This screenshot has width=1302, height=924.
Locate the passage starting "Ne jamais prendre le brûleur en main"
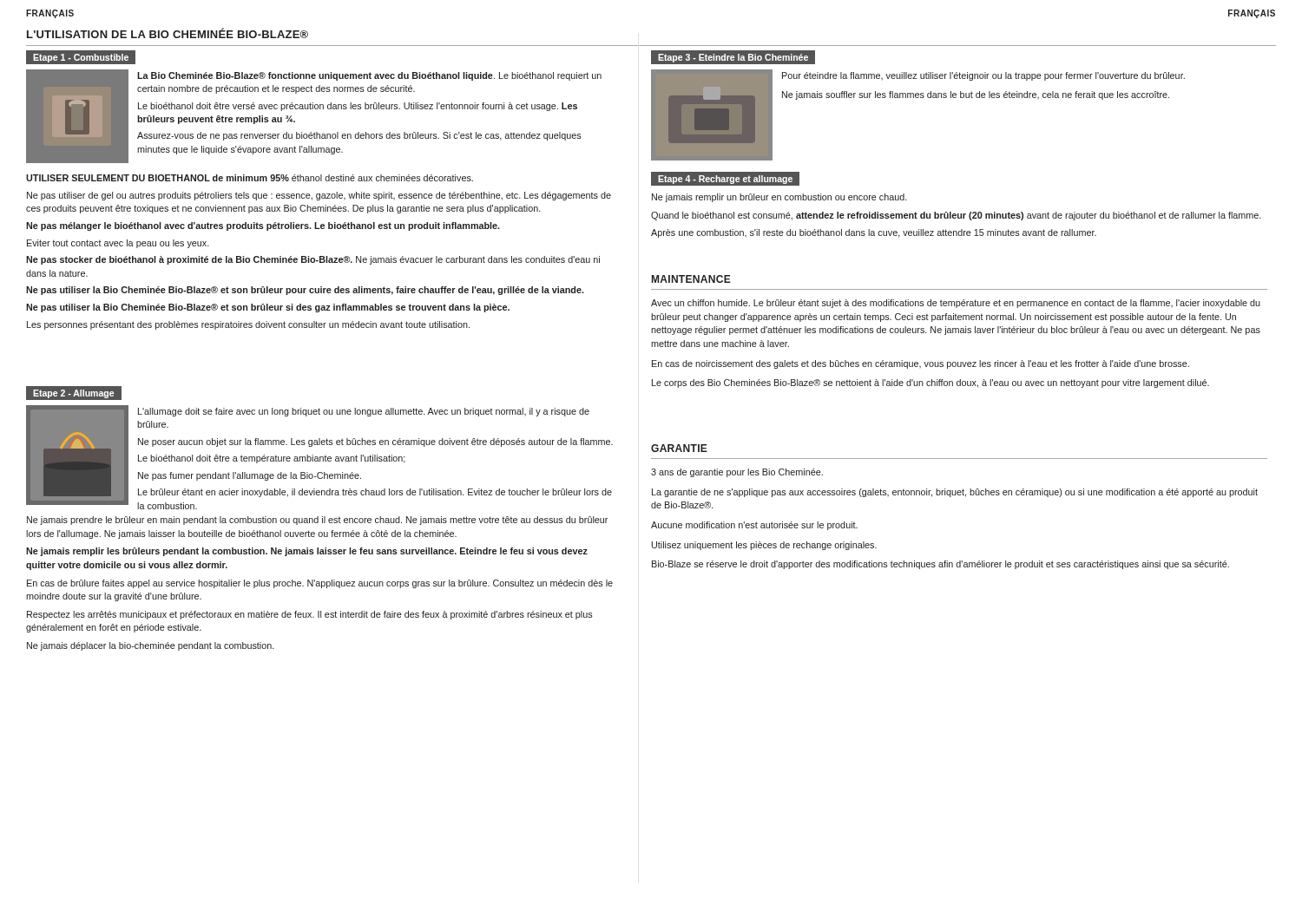coord(321,583)
